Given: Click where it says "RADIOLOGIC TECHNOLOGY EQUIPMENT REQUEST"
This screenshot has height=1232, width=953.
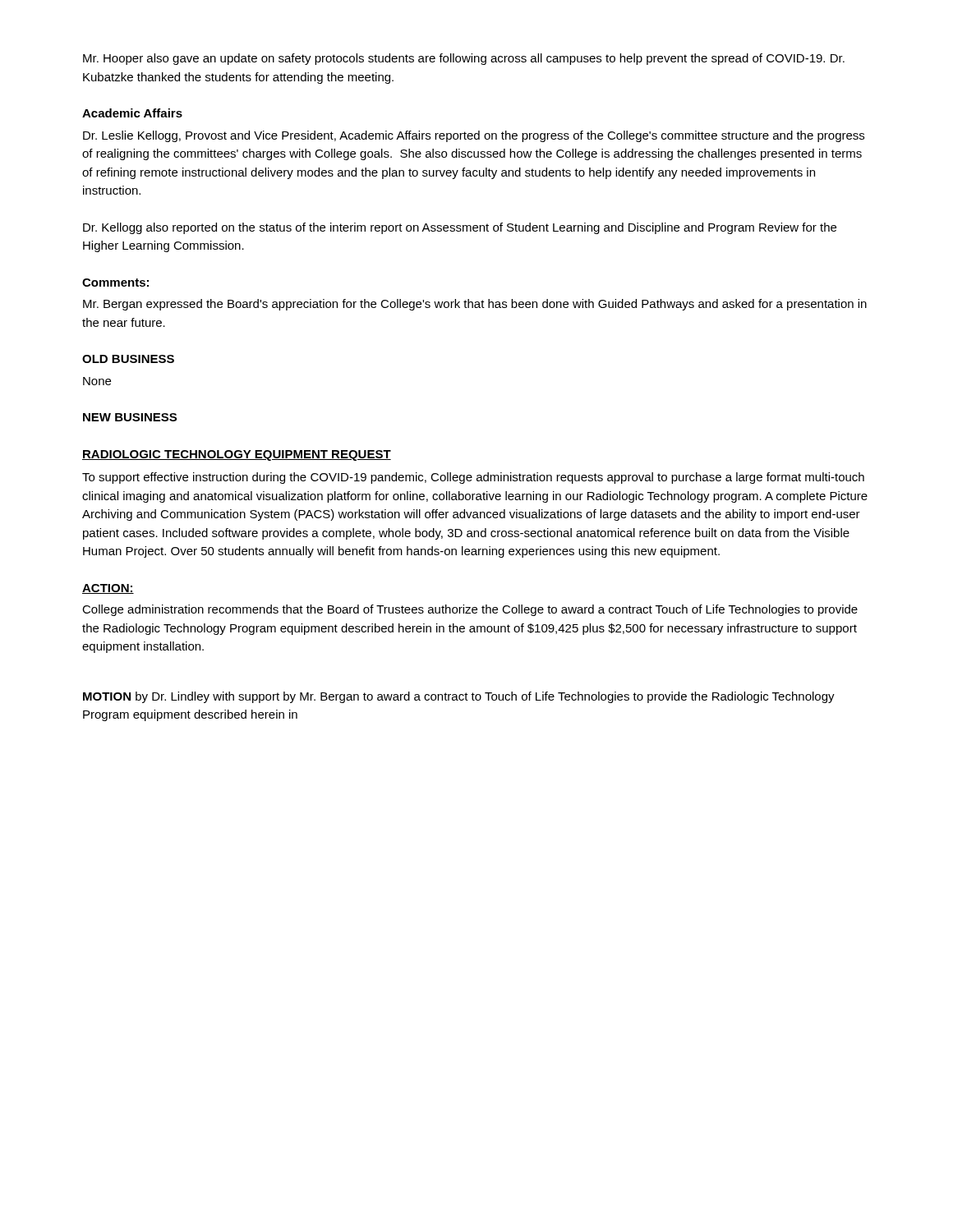Looking at the screenshot, I should point(237,455).
